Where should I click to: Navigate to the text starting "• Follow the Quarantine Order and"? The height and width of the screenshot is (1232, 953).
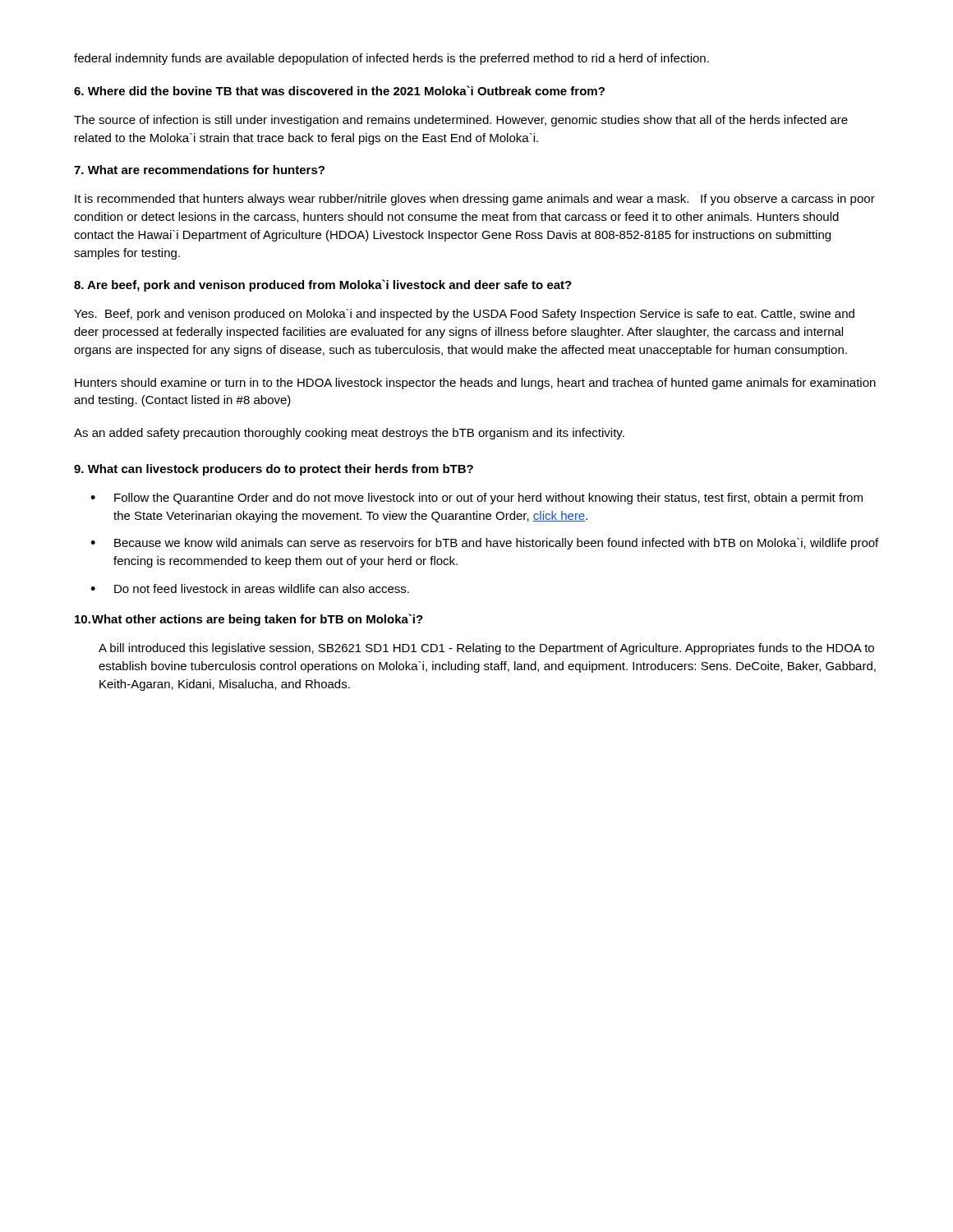[485, 506]
